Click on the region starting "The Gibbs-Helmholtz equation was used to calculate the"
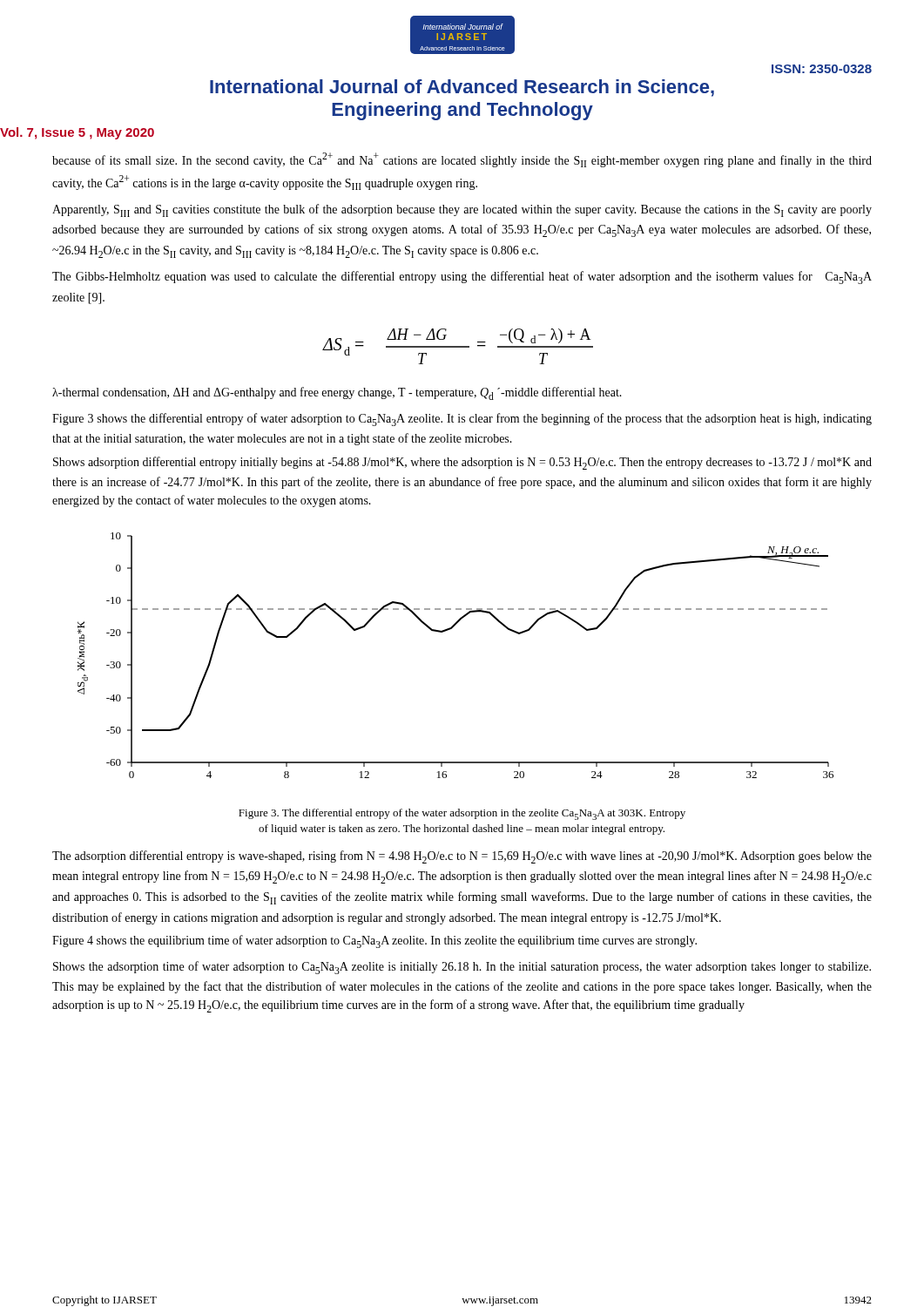924x1307 pixels. 462,287
